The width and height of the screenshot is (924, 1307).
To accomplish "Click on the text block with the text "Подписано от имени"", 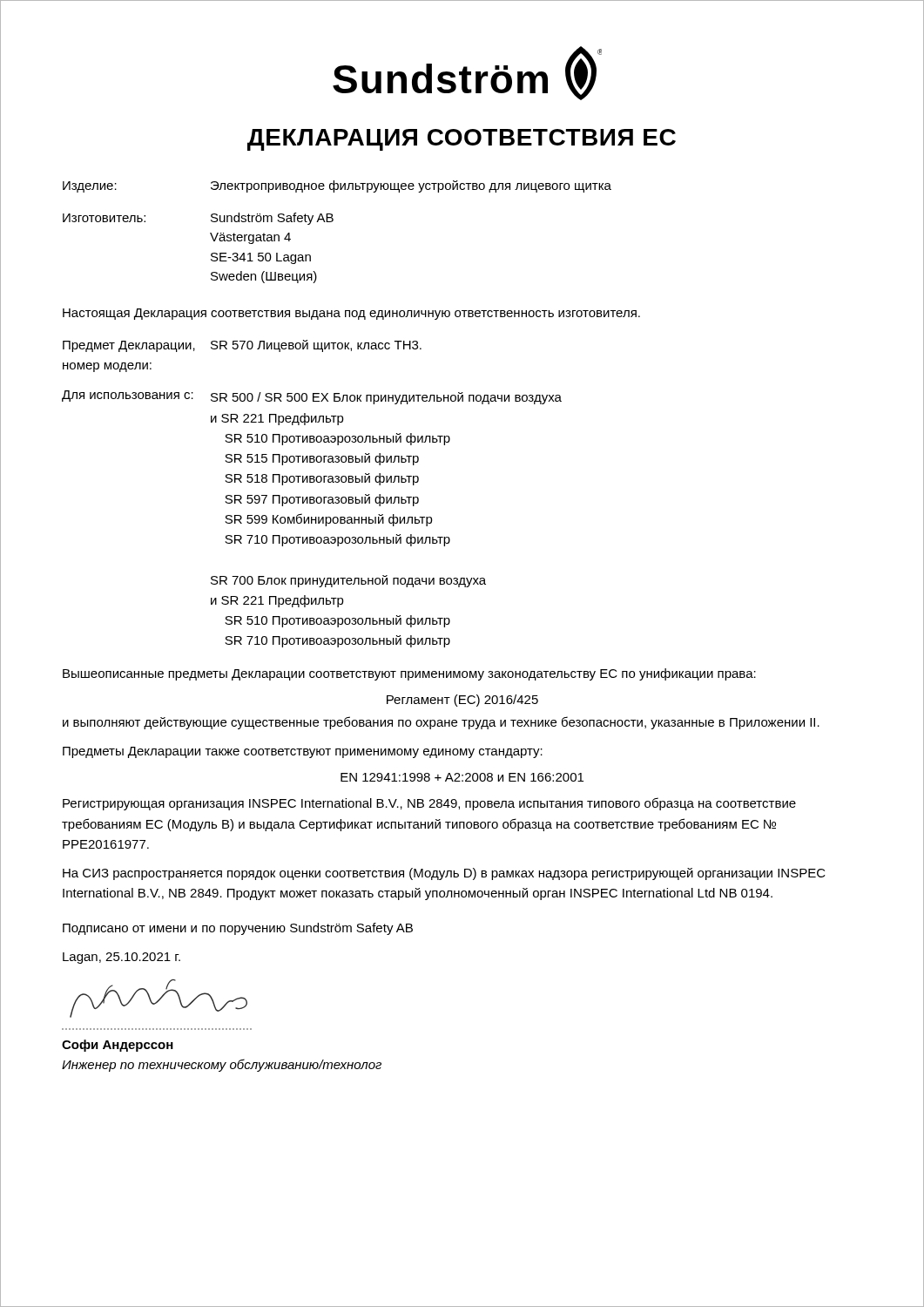I will tap(238, 927).
